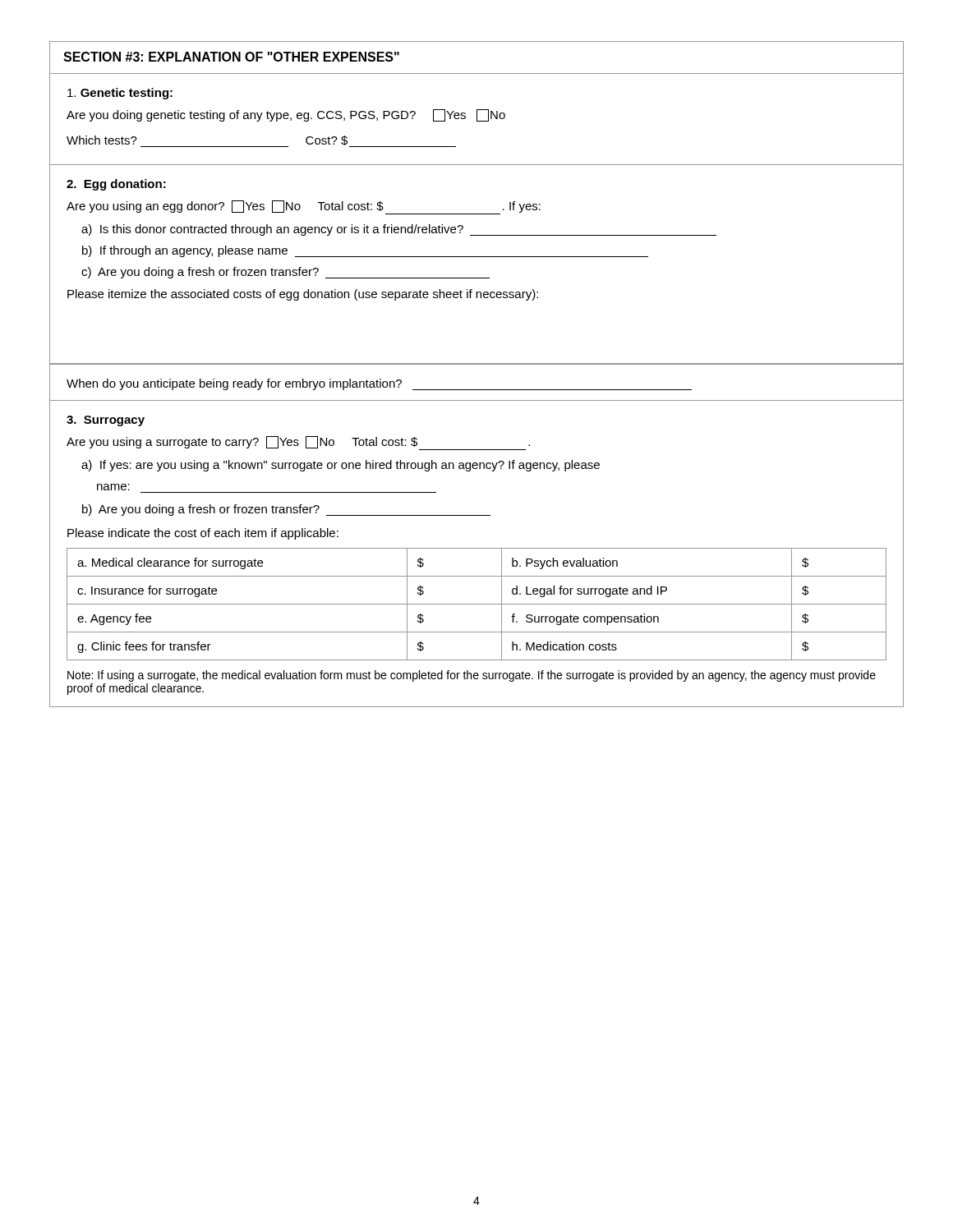The image size is (953, 1232).
Task: Locate the region starting "Surrogacy Are you using a surrogate to"
Action: (x=476, y=553)
